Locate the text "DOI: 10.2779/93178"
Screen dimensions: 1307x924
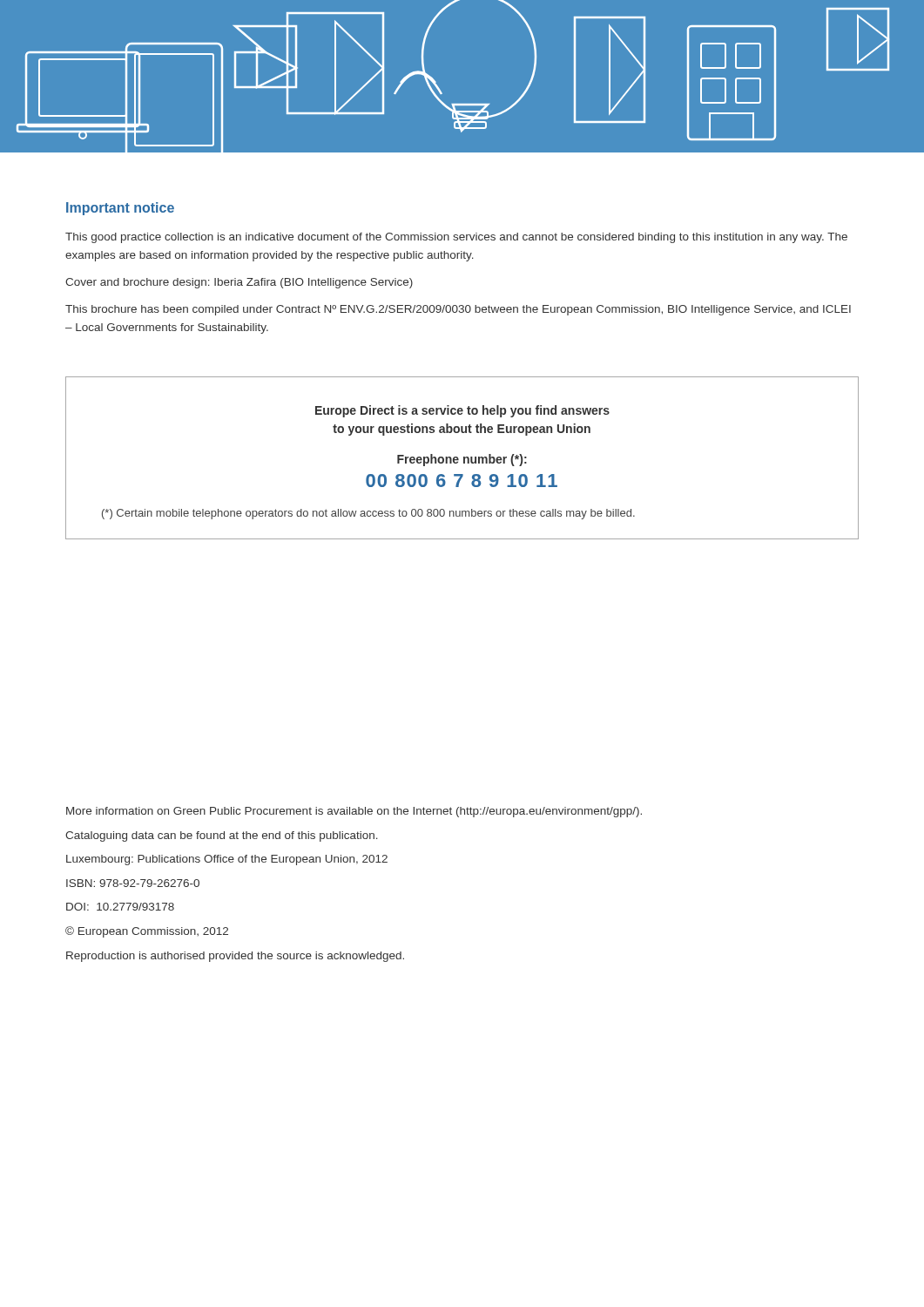pyautogui.click(x=120, y=907)
